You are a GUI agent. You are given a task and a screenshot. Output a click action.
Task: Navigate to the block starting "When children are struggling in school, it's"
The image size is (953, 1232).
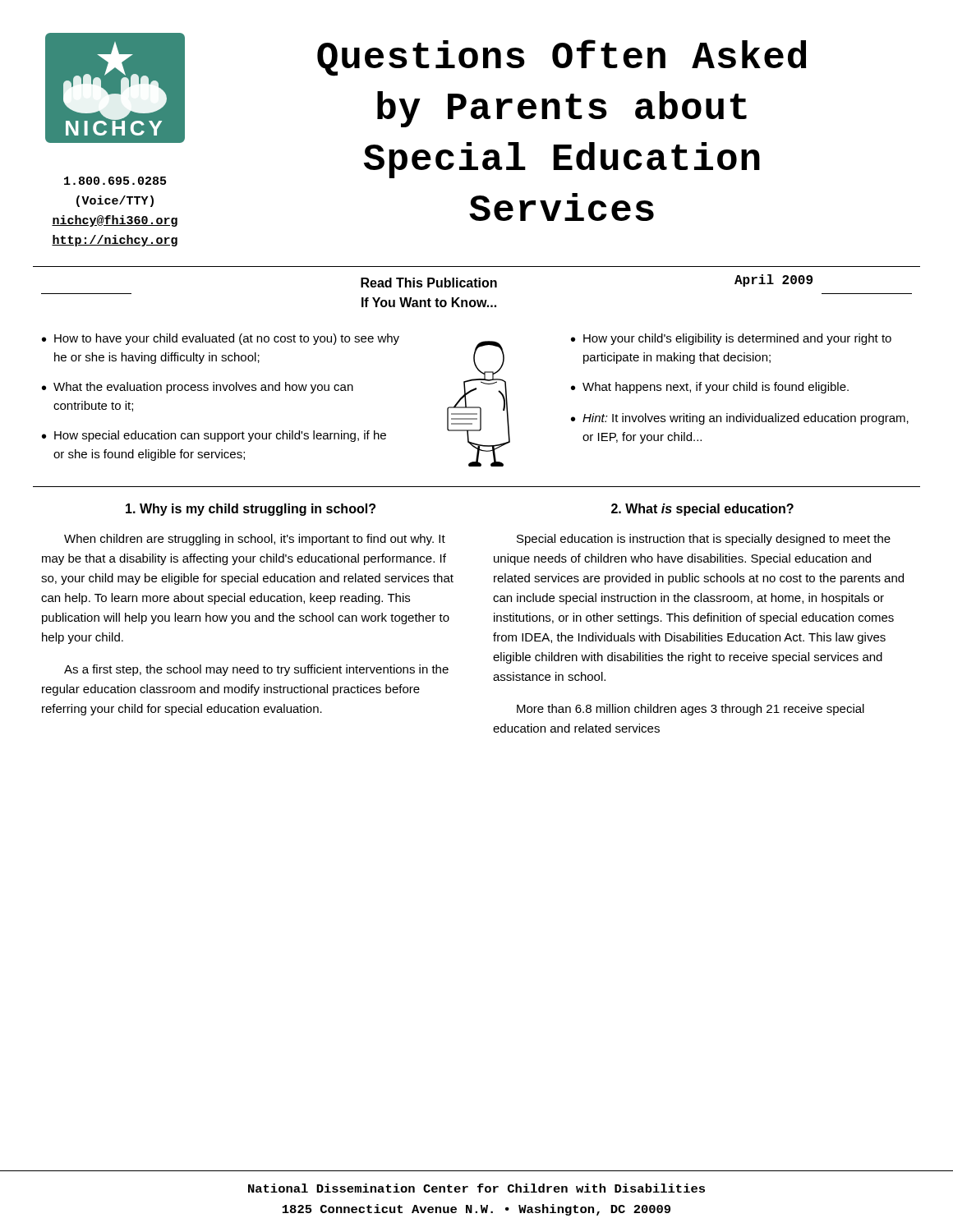[x=247, y=588]
